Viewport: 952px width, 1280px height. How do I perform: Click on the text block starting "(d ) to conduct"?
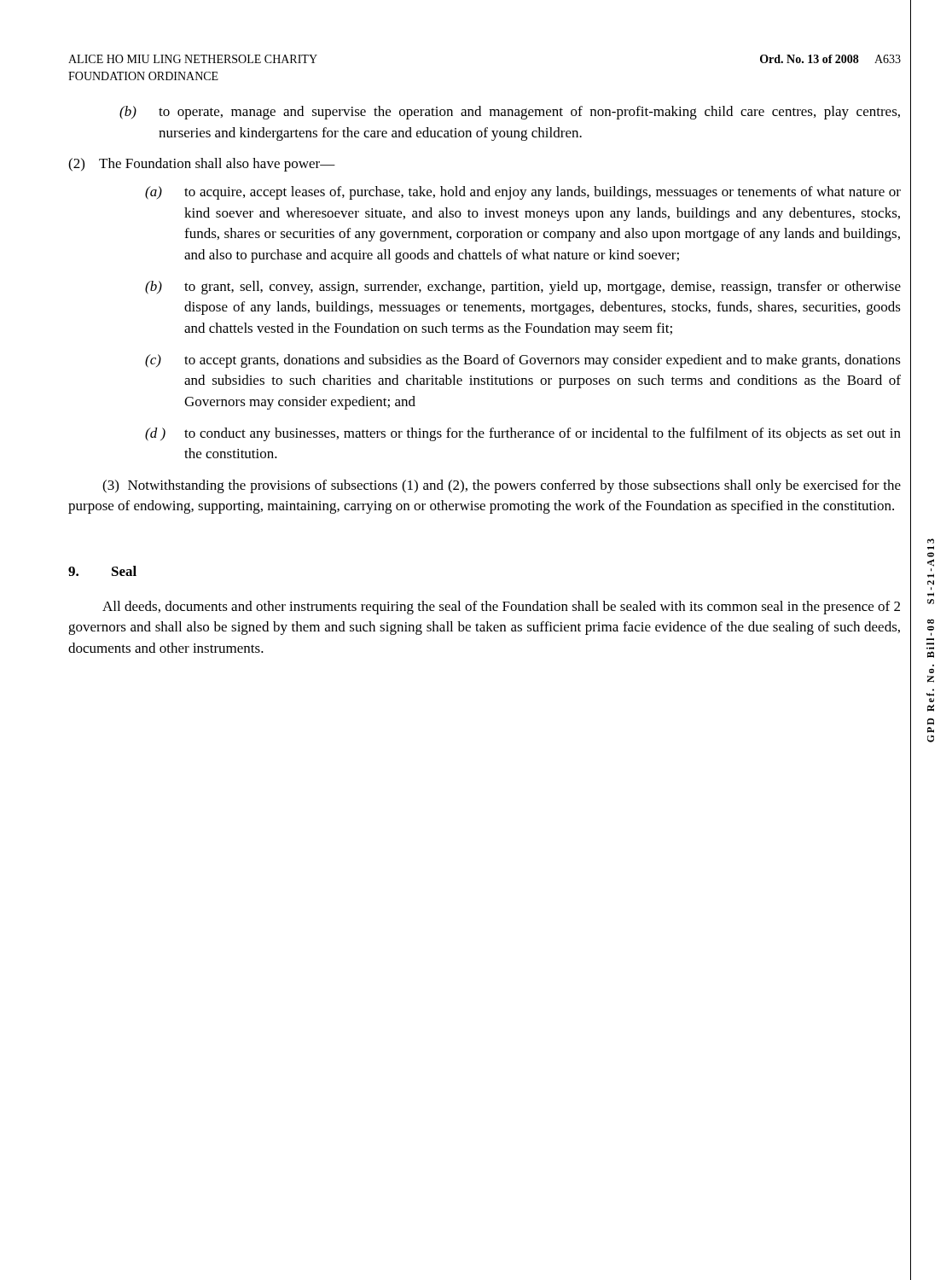523,444
